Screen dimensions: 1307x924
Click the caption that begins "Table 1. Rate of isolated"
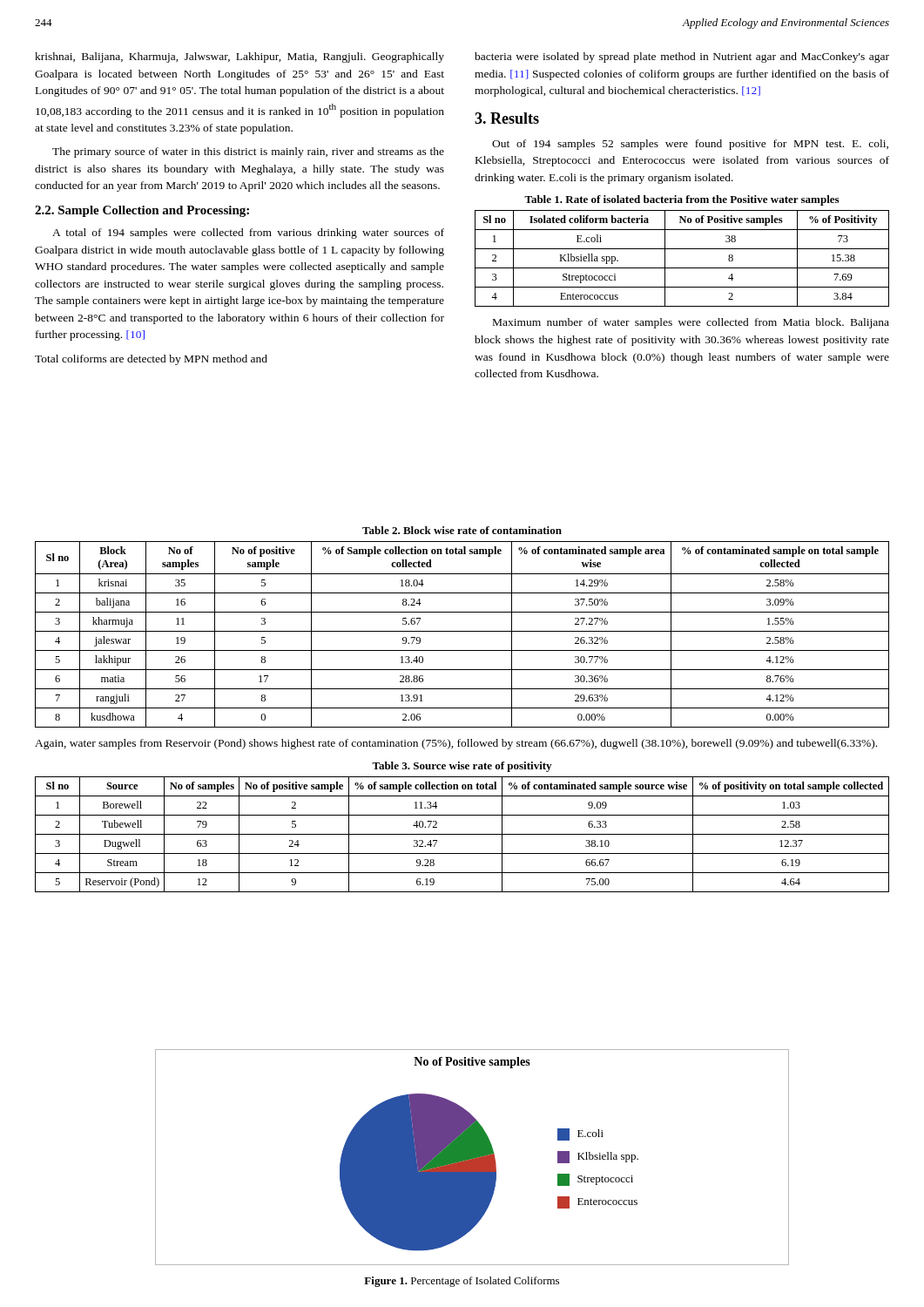coord(682,199)
